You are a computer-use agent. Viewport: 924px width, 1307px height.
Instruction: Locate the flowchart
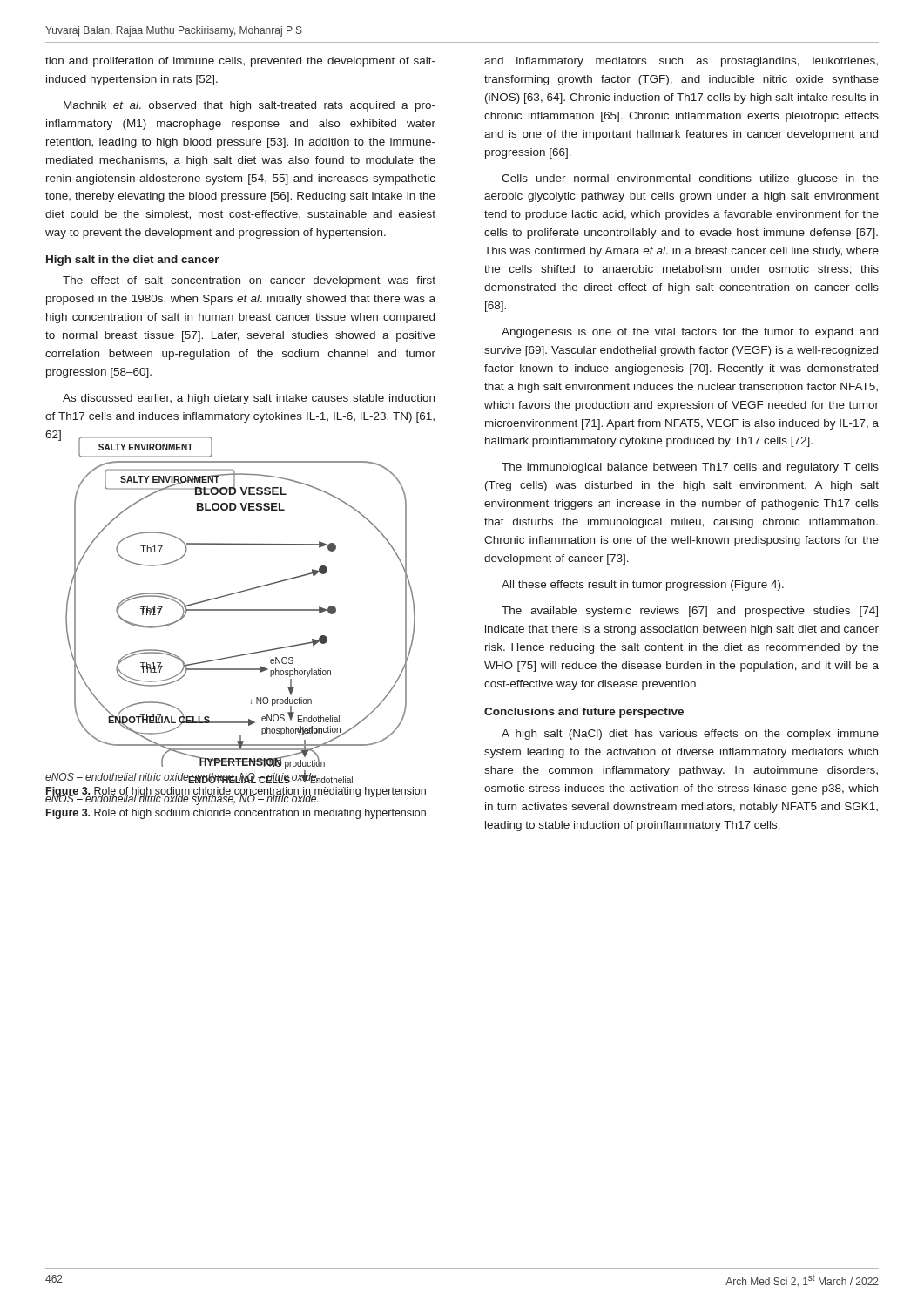coord(240,622)
